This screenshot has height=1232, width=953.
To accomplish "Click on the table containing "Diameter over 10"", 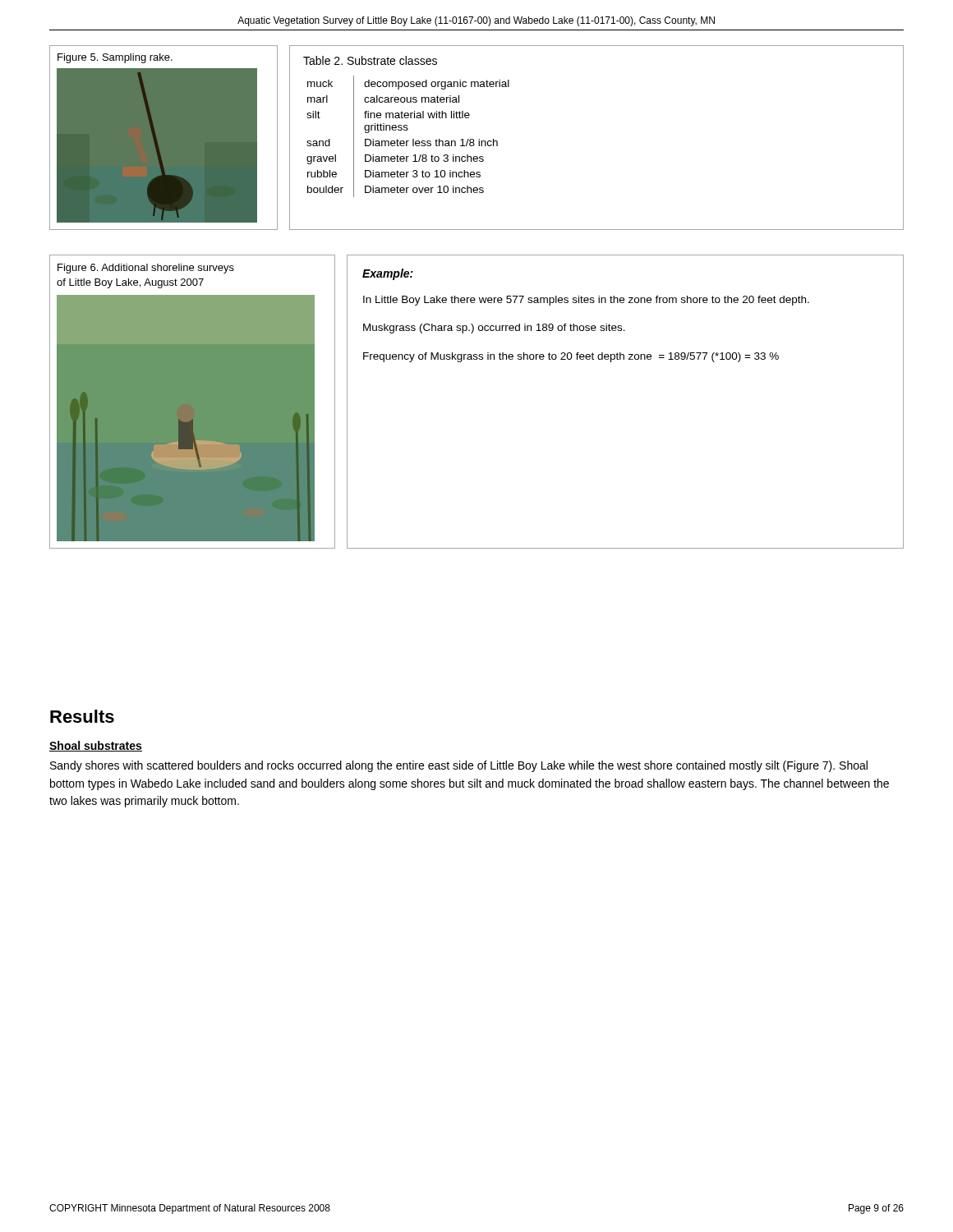I will pyautogui.click(x=596, y=136).
